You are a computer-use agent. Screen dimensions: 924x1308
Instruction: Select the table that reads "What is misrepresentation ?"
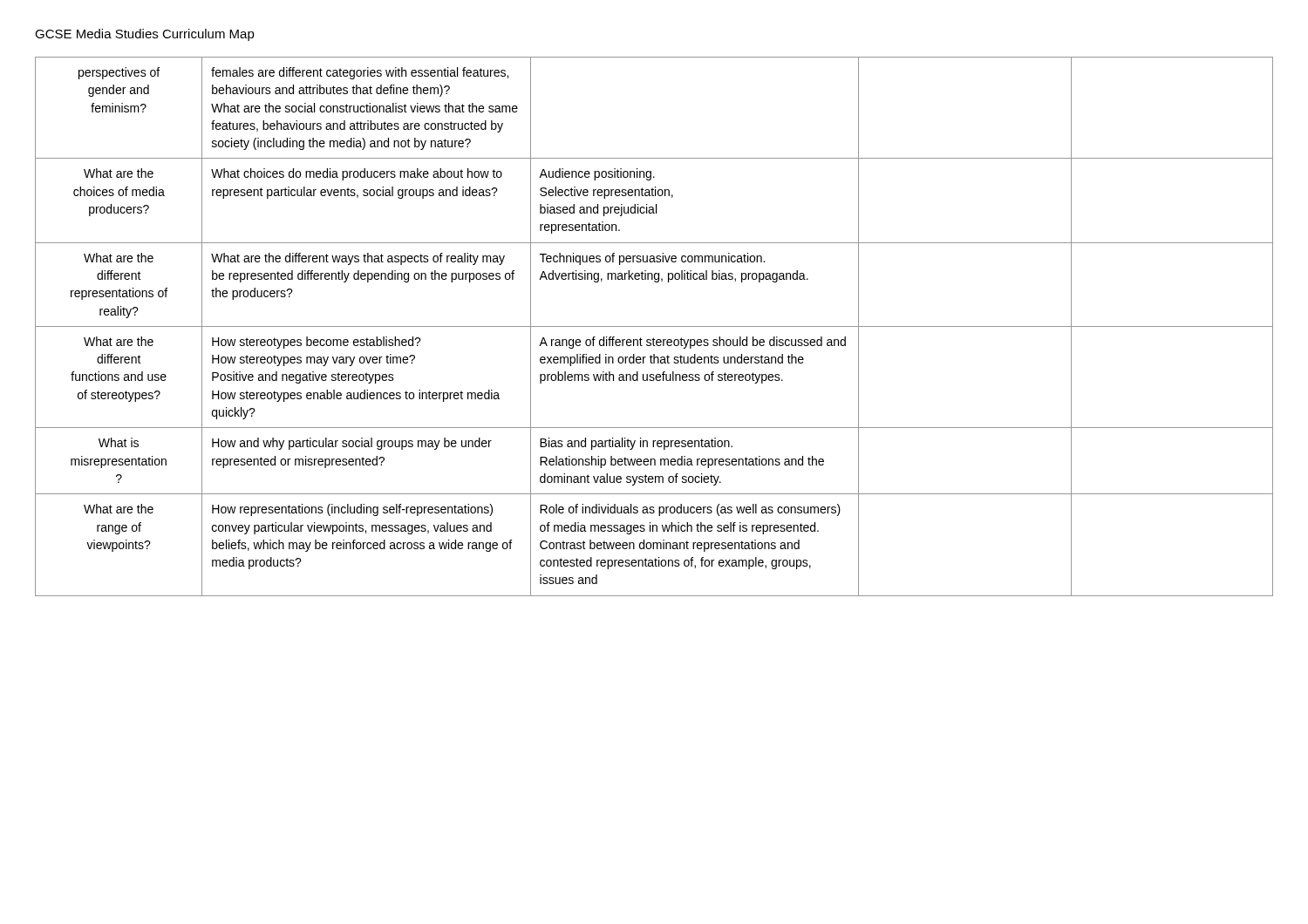(654, 326)
